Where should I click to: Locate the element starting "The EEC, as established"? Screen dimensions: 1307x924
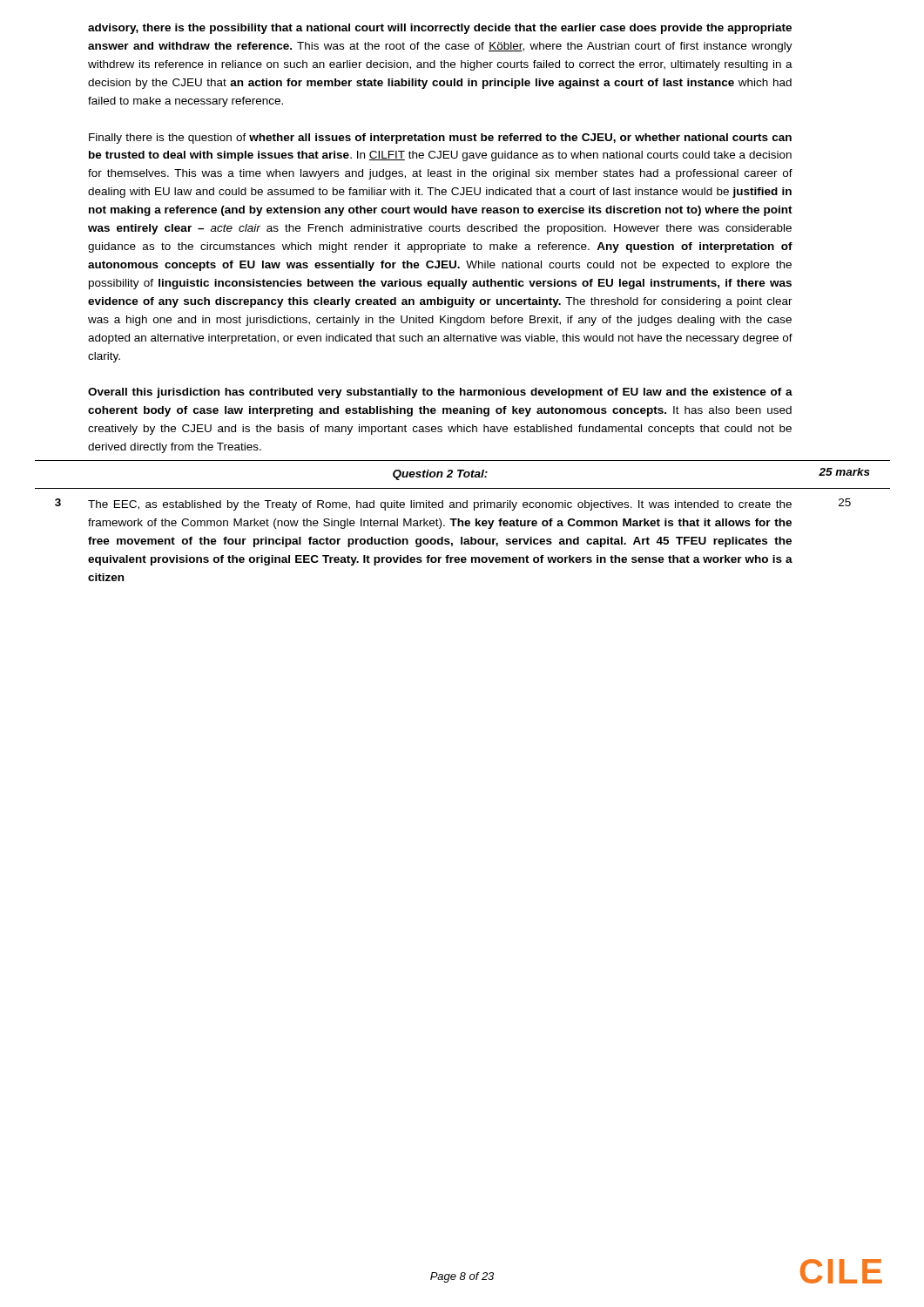coord(440,541)
